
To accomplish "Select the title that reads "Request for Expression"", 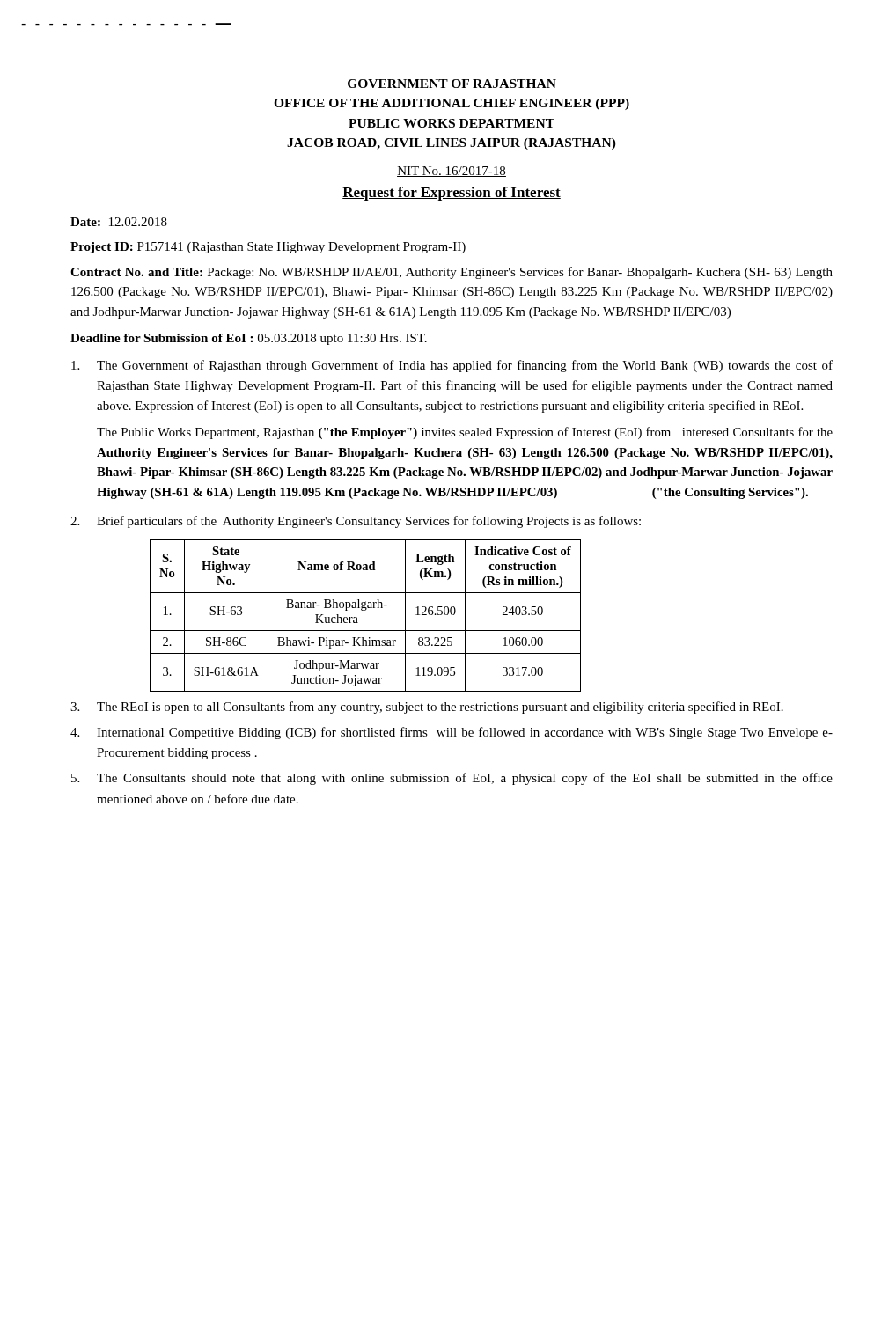I will point(452,192).
